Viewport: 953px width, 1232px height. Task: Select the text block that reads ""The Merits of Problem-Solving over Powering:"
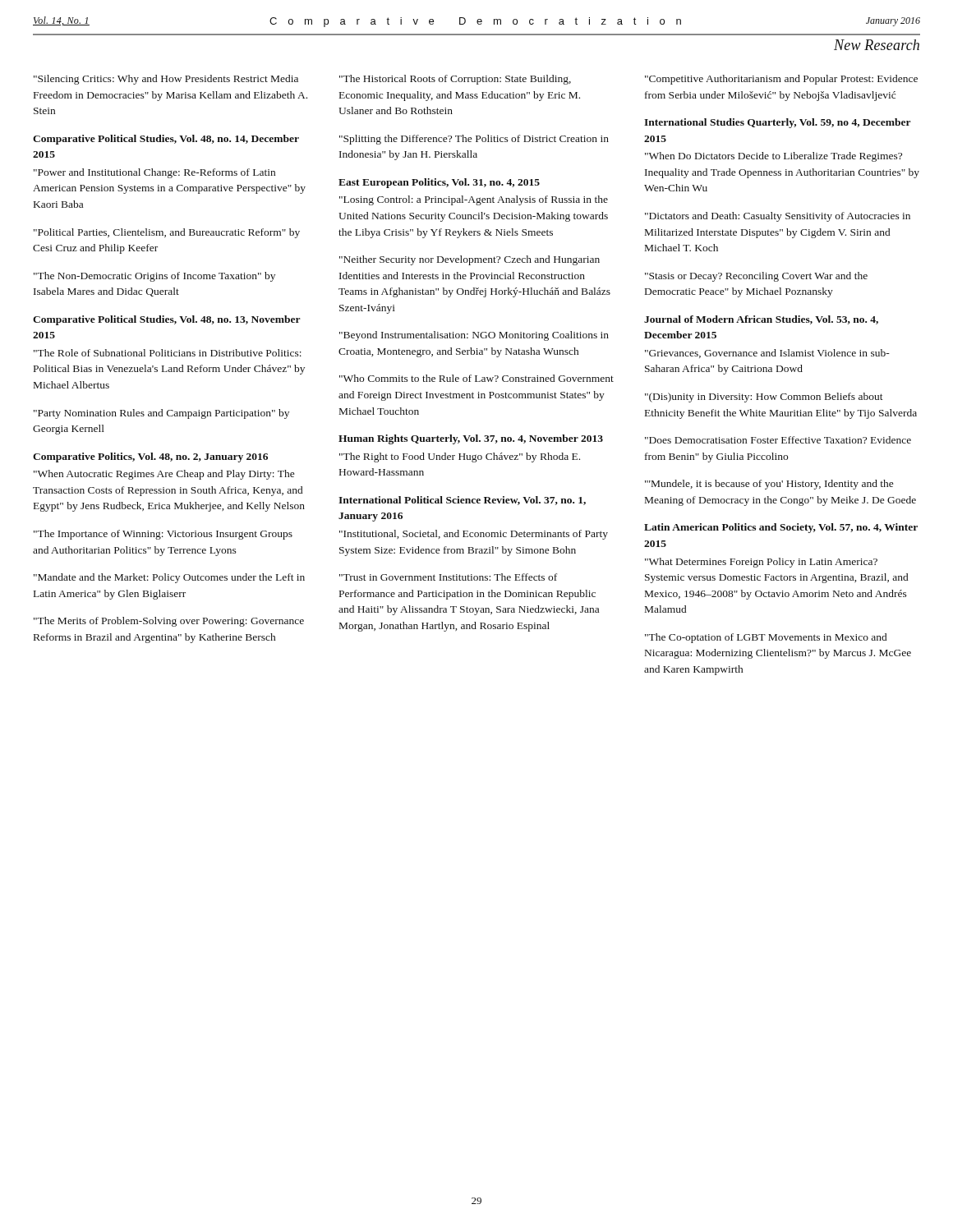[x=171, y=629]
